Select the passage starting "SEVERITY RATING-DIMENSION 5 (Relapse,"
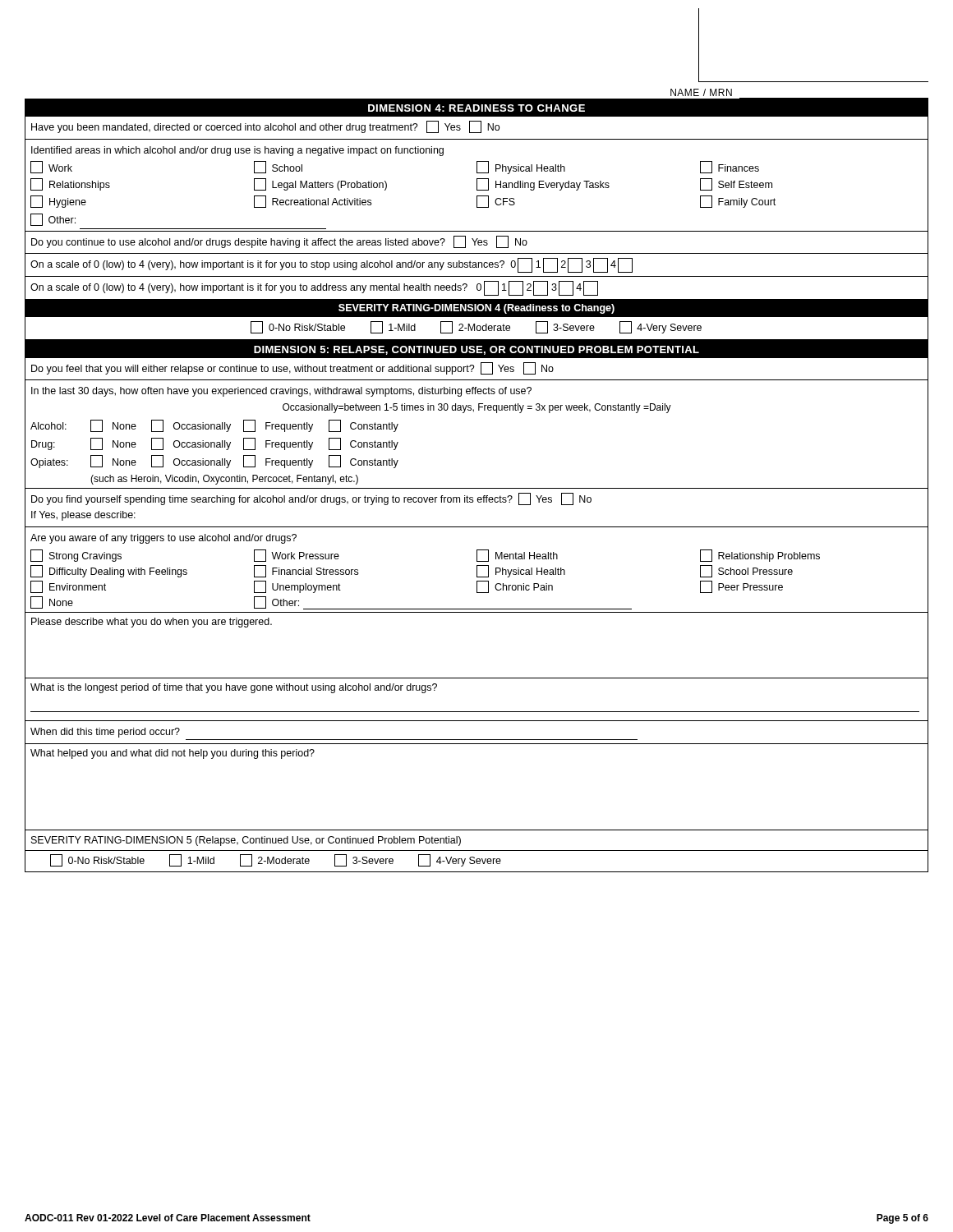Image resolution: width=953 pixels, height=1232 pixels. point(476,840)
